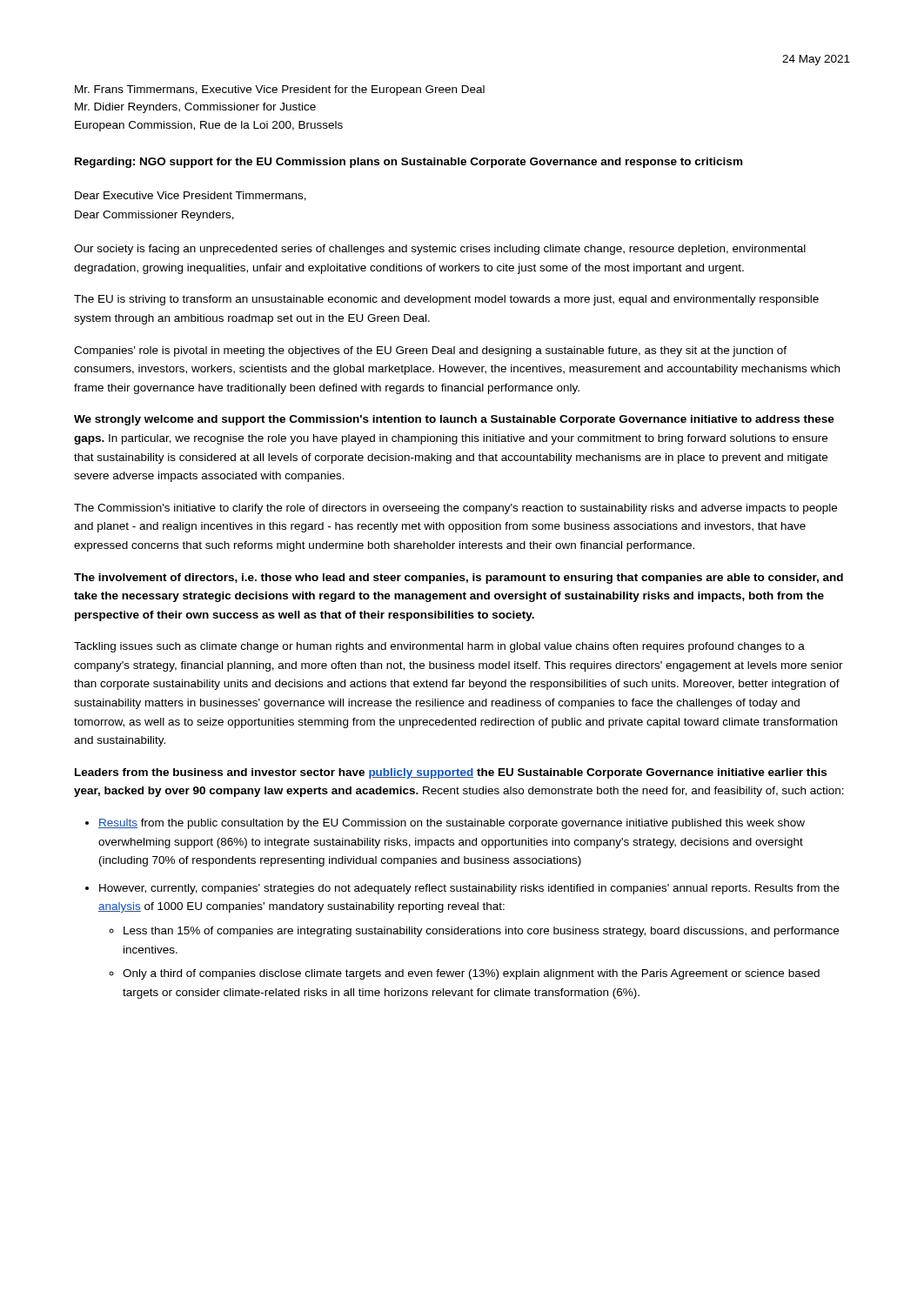Click the passage that begins "Results from the public consultation by"
Image resolution: width=924 pixels, height=1305 pixels.
click(452, 841)
